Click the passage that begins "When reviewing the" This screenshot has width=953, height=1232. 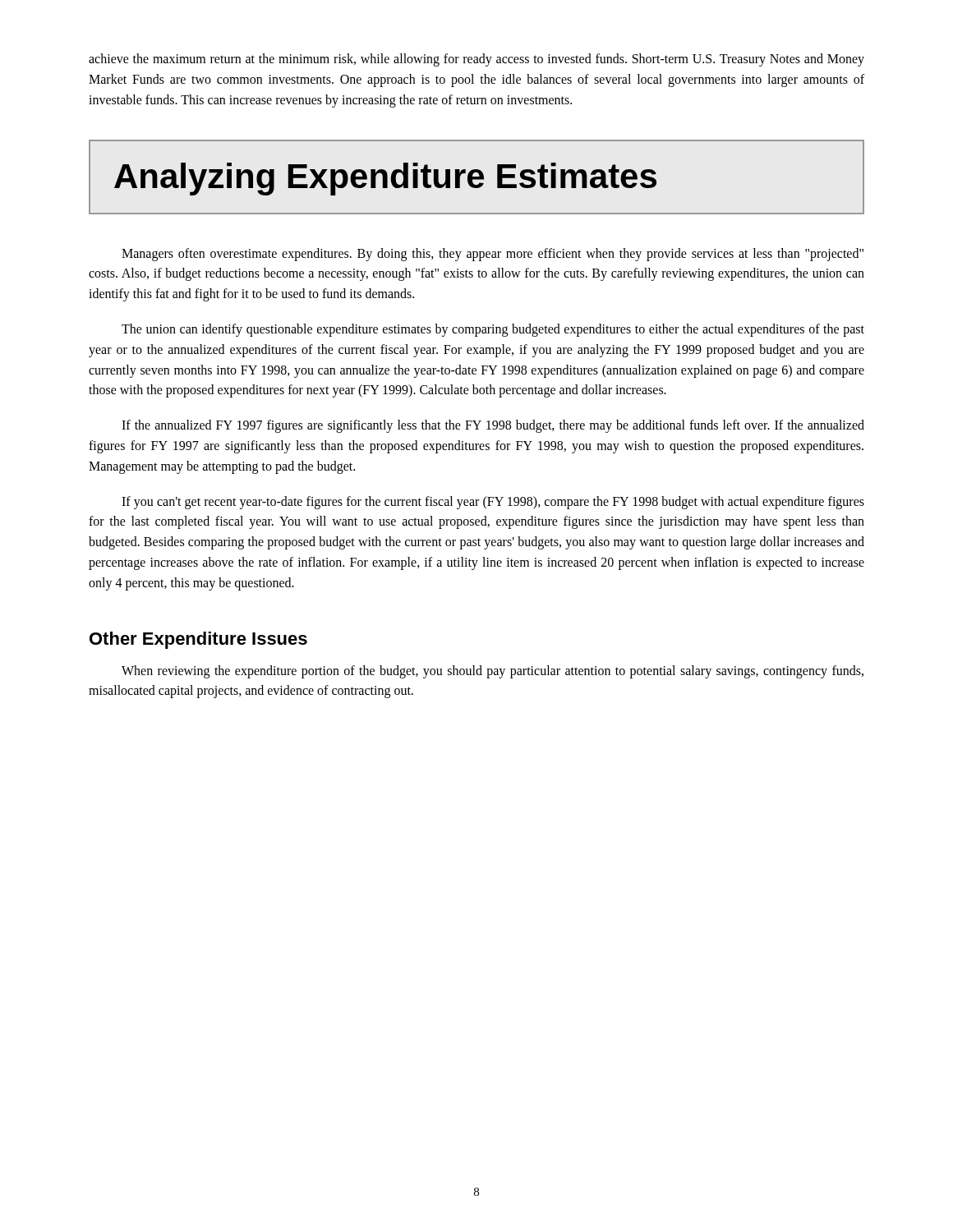point(476,680)
